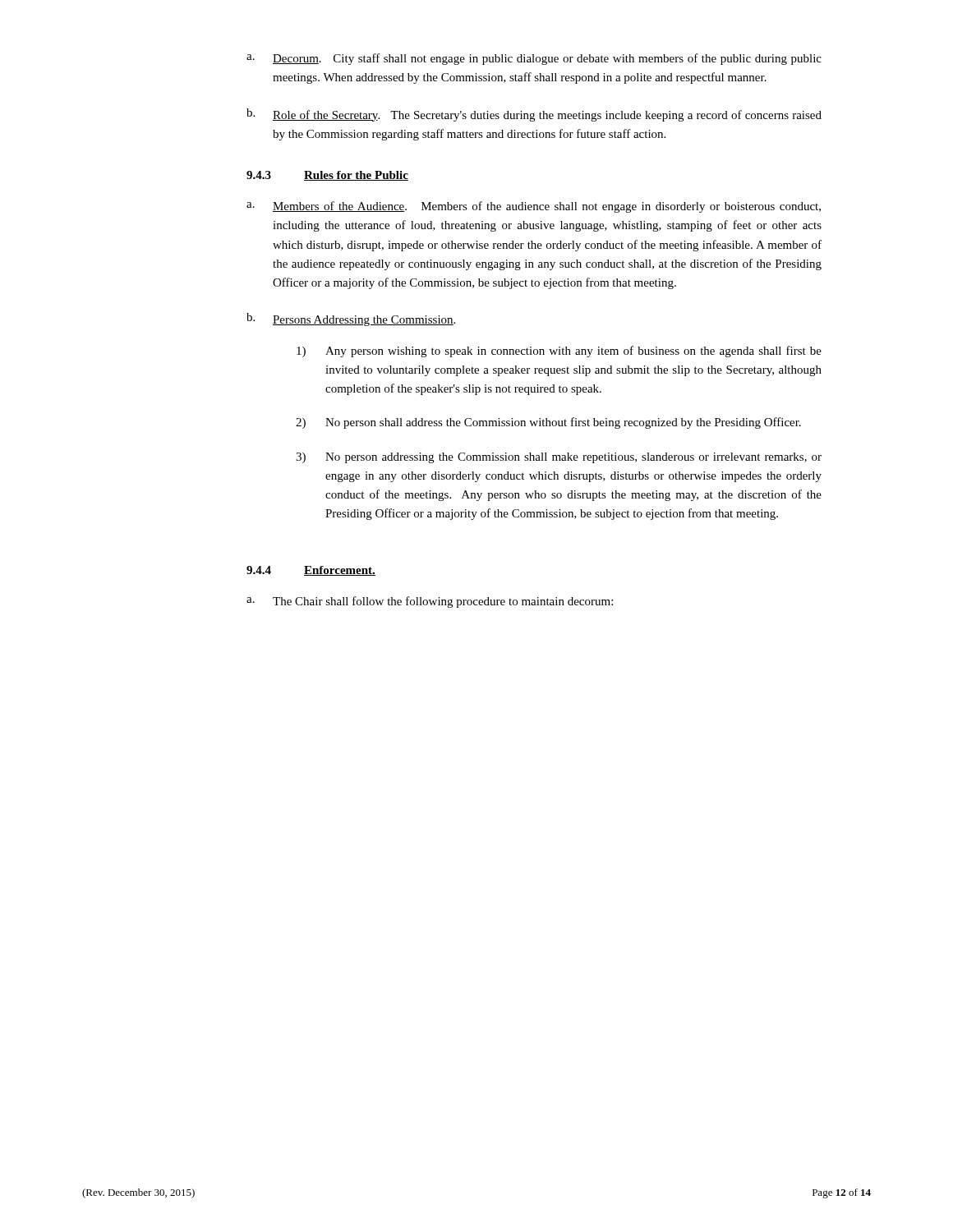The width and height of the screenshot is (953, 1232).
Task: Find the text starting "a. Members of the Audience. Members of"
Action: click(534, 245)
